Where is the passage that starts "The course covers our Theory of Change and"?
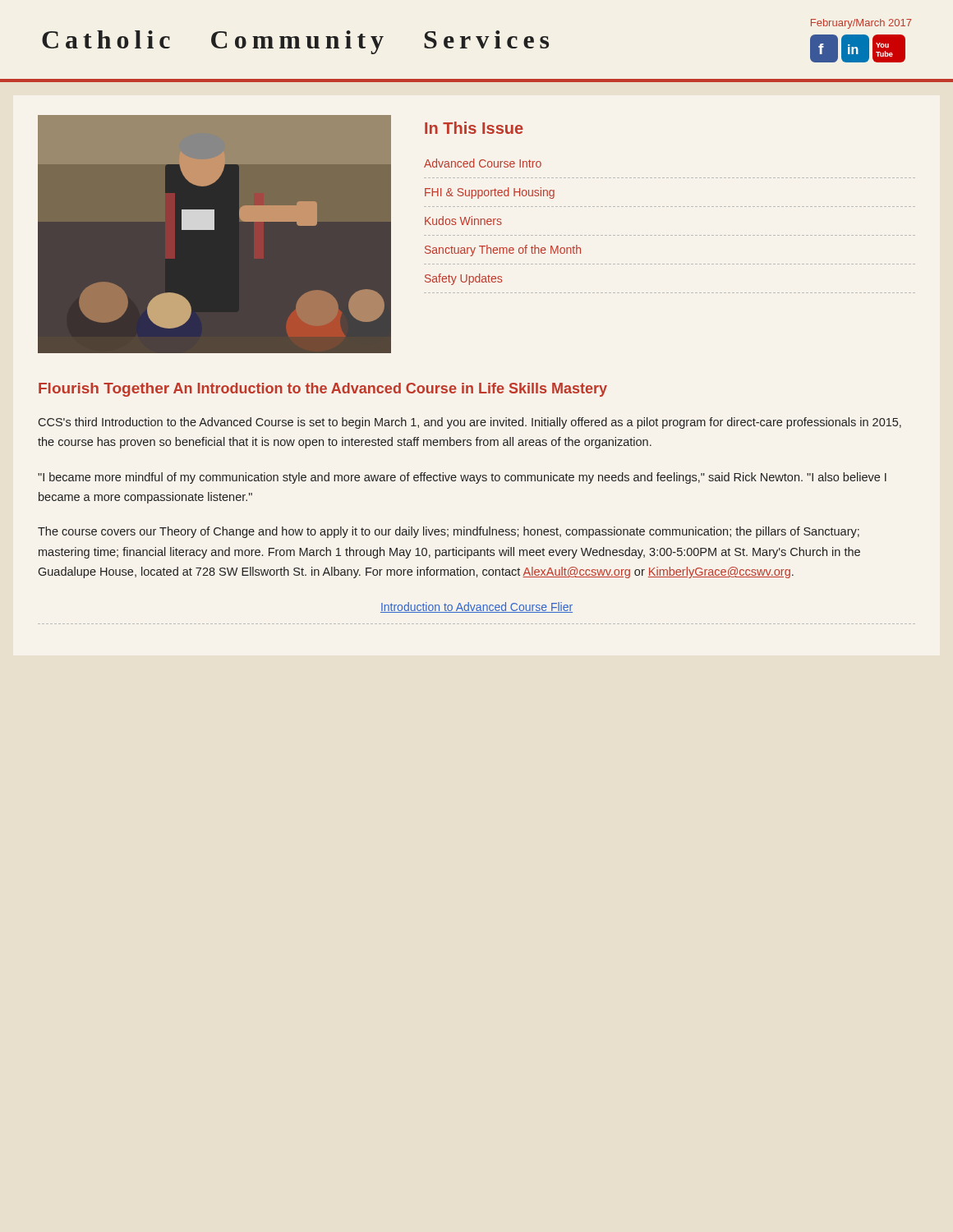 coord(449,552)
